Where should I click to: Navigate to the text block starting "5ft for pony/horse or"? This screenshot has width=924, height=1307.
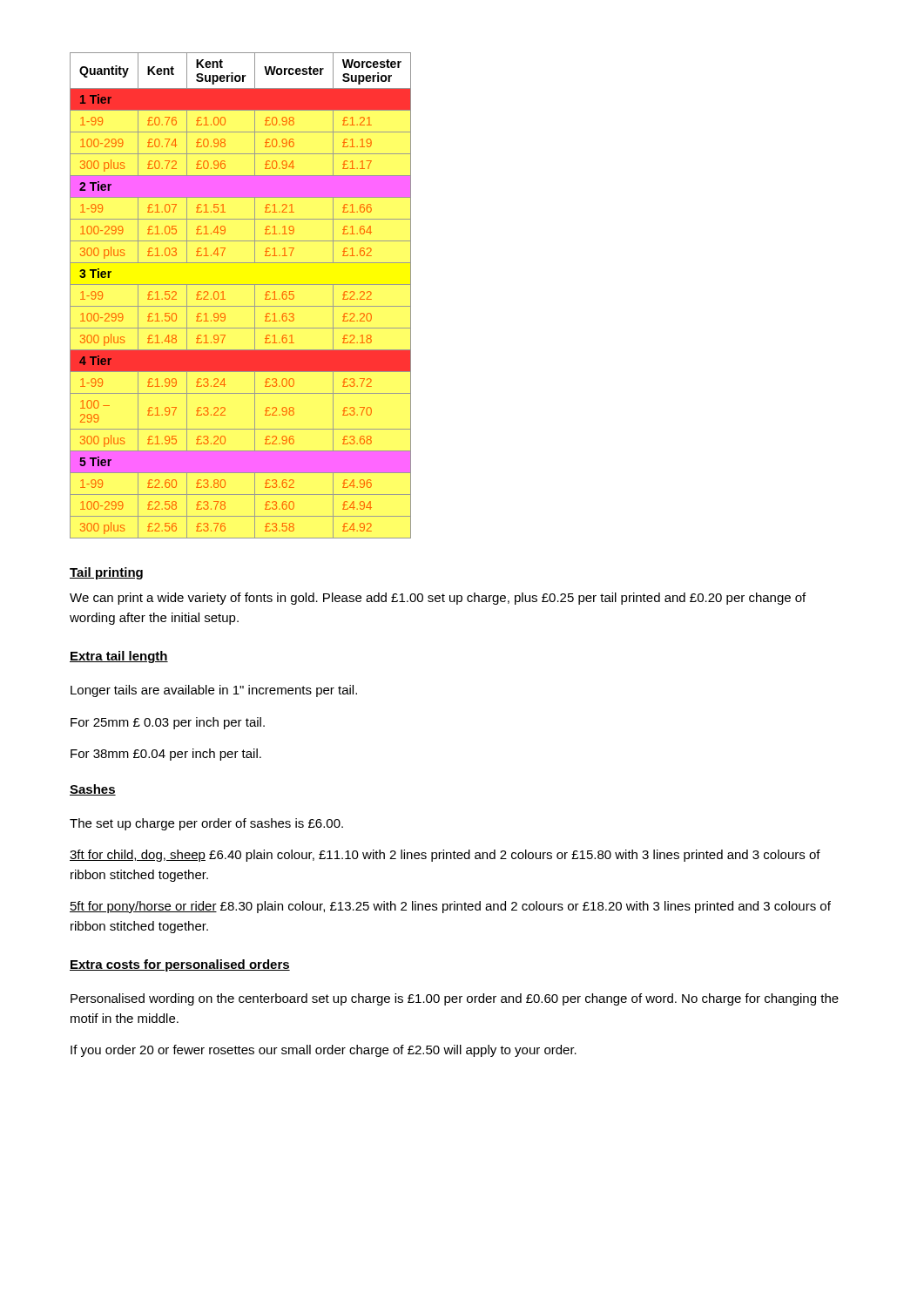pyautogui.click(x=450, y=916)
